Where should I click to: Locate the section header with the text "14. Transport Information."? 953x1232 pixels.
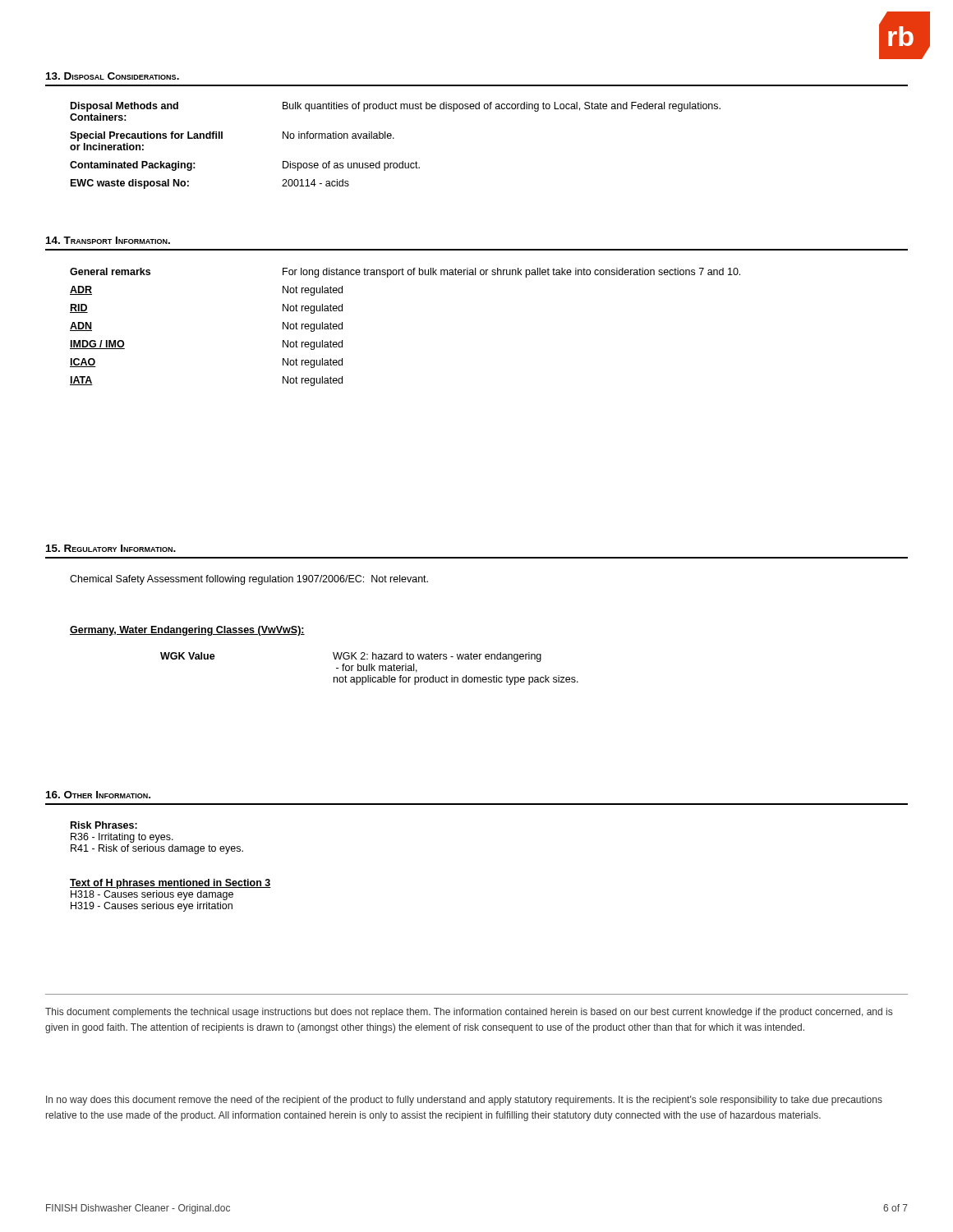point(476,242)
